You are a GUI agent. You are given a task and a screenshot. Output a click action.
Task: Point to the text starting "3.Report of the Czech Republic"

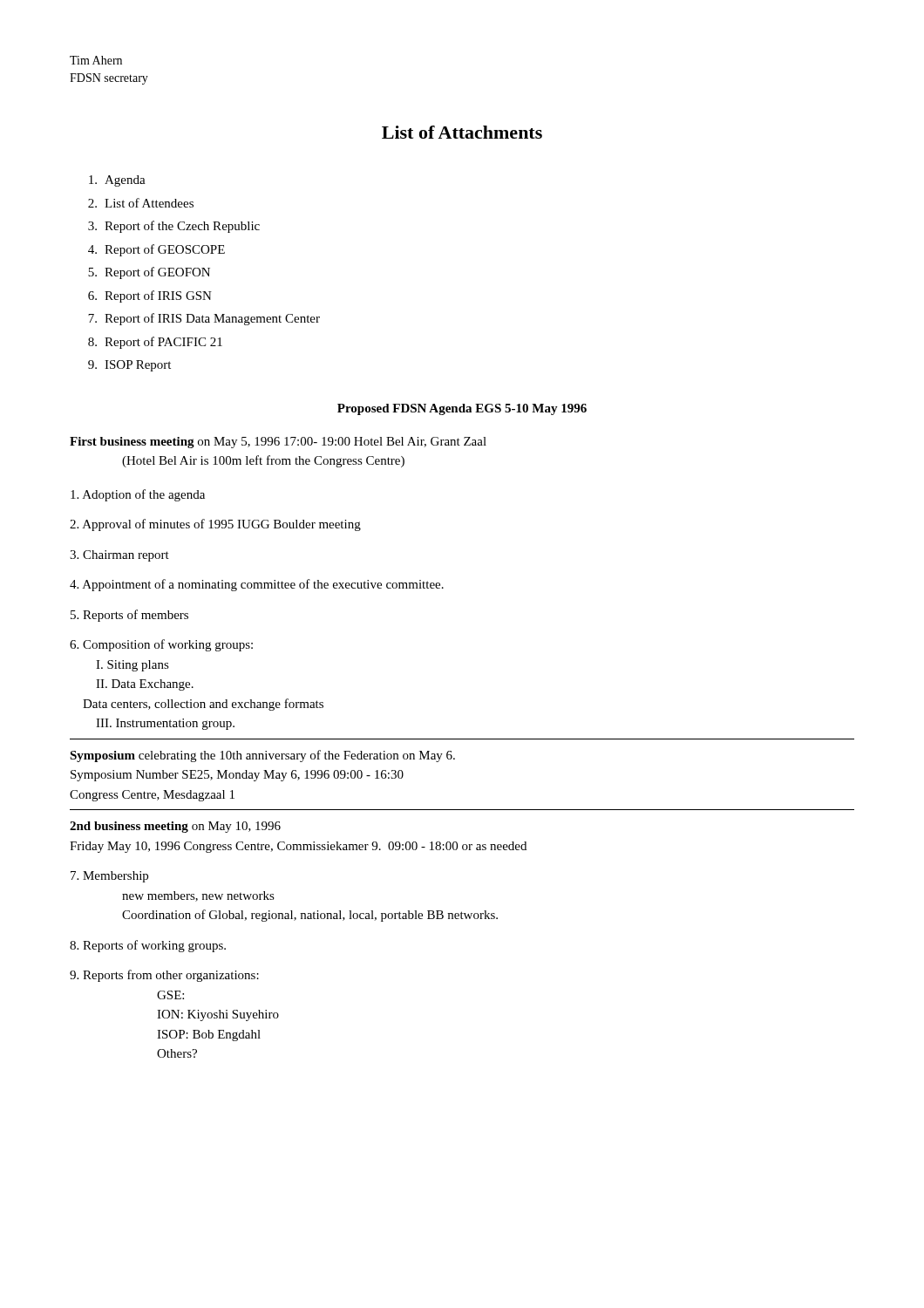165,226
